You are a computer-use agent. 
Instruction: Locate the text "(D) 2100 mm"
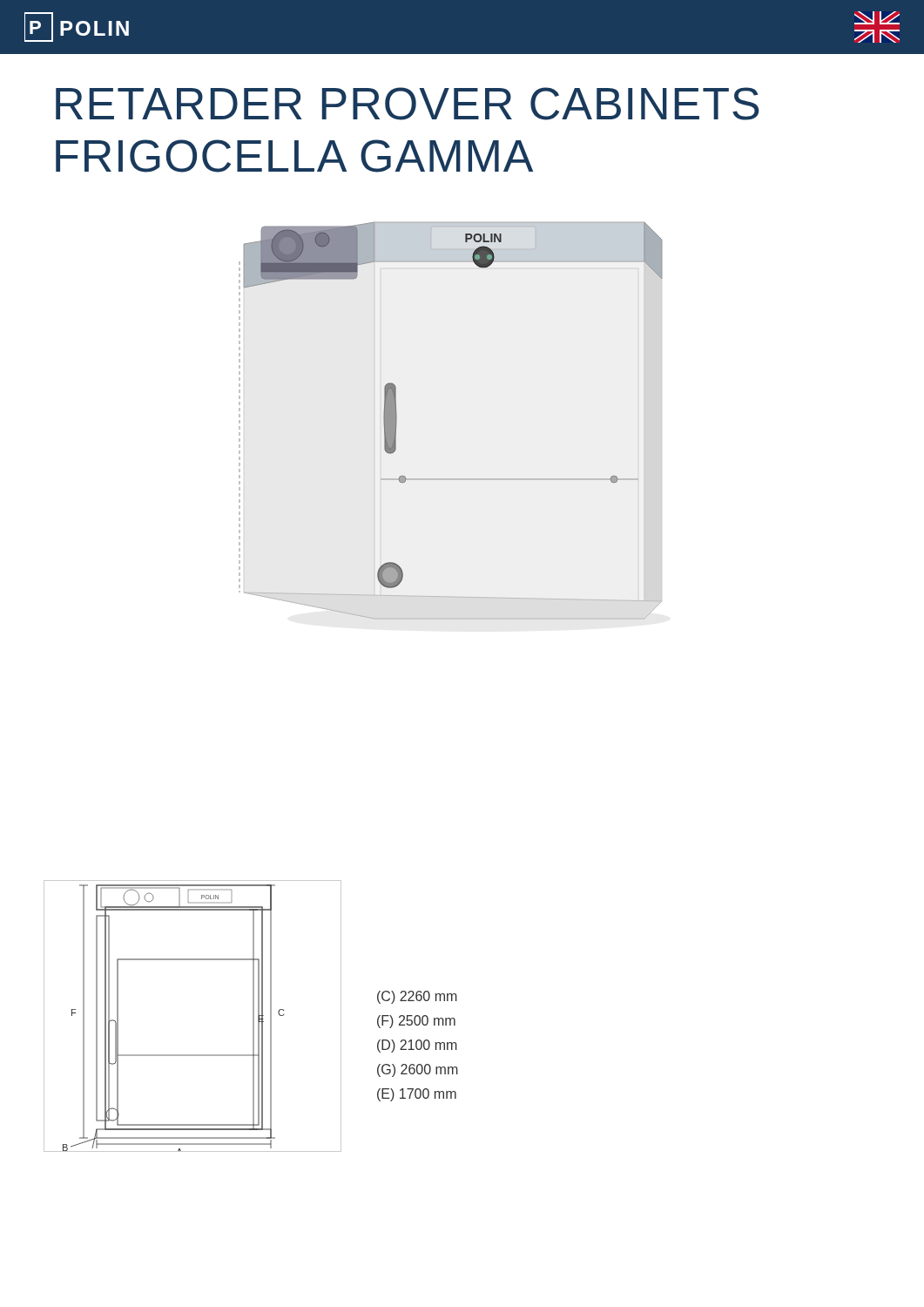click(x=417, y=1045)
